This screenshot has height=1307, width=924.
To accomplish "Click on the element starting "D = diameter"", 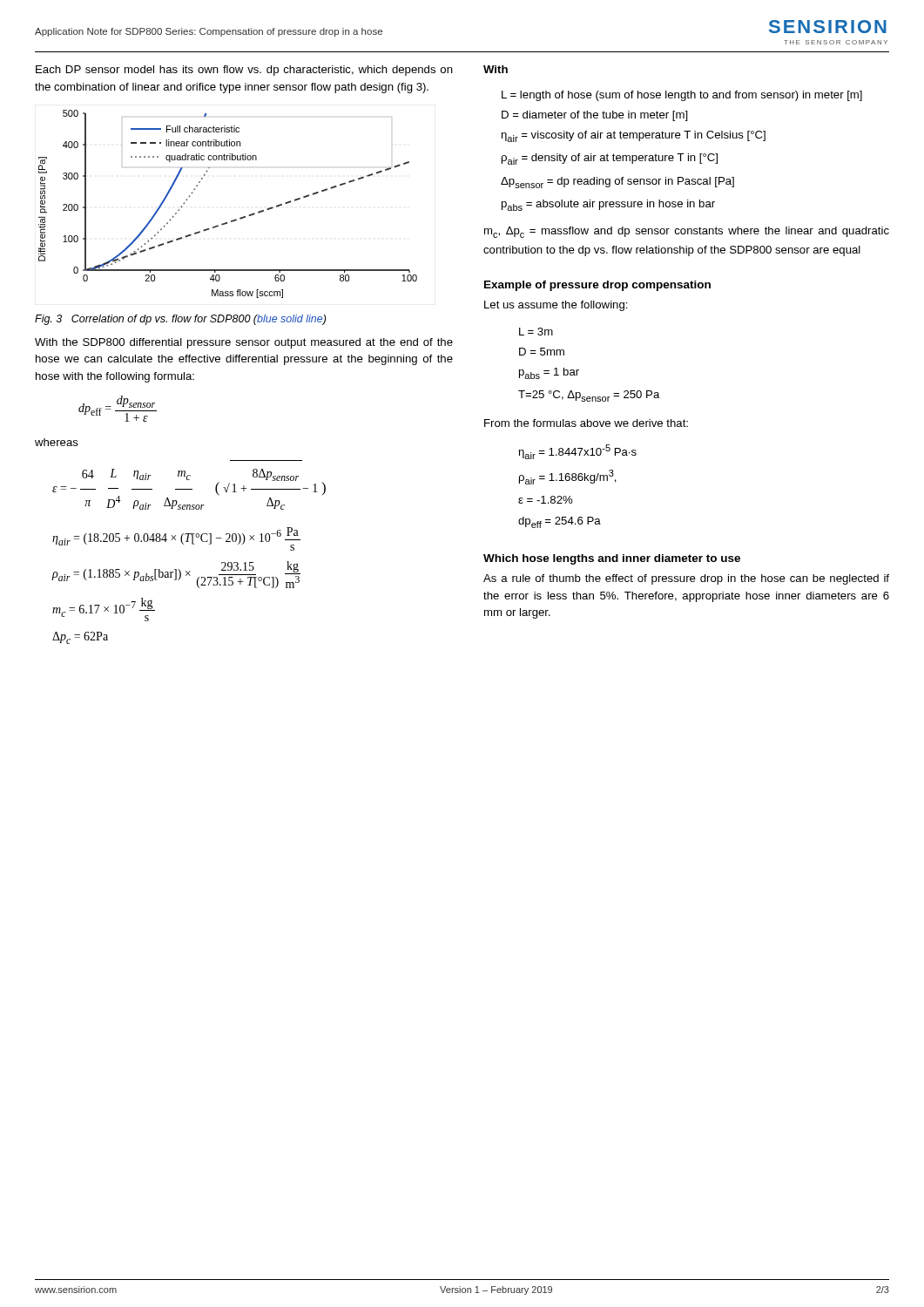I will (x=594, y=114).
